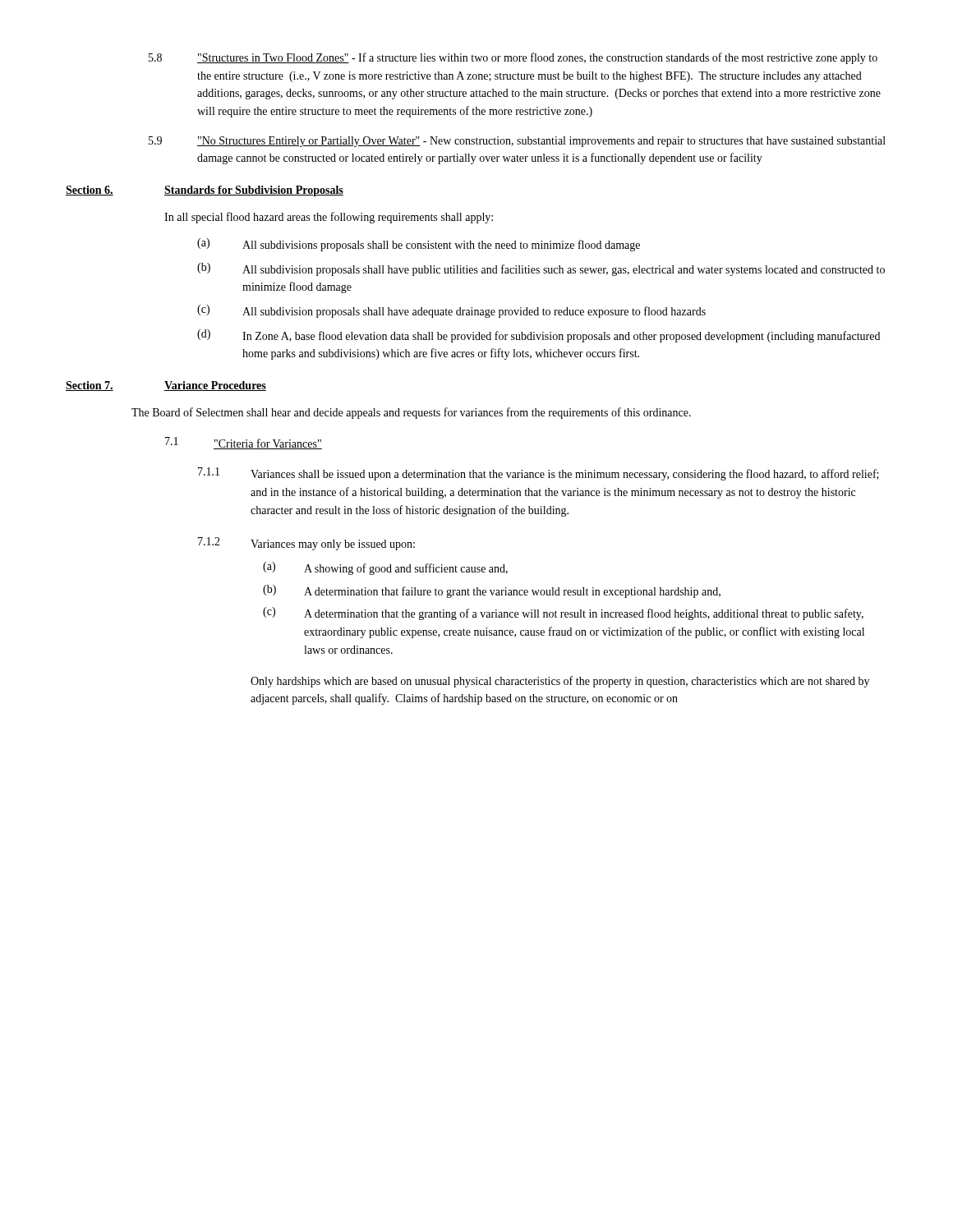953x1232 pixels.
Task: Find the block on this page that starts "5.8 "Structures in Two Flood Zones""
Action: click(518, 85)
